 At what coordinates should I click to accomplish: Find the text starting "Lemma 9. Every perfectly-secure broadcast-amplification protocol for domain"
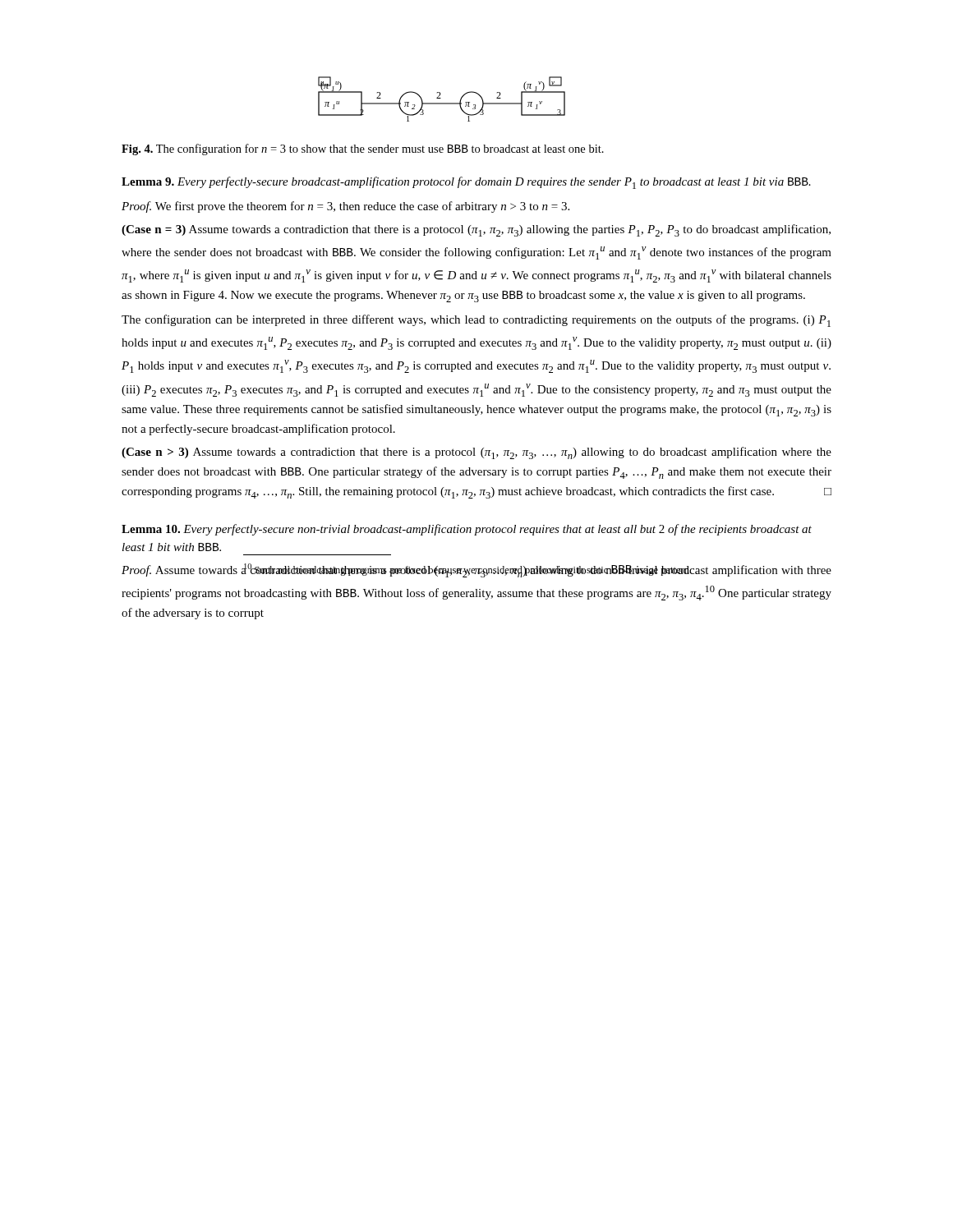click(467, 183)
